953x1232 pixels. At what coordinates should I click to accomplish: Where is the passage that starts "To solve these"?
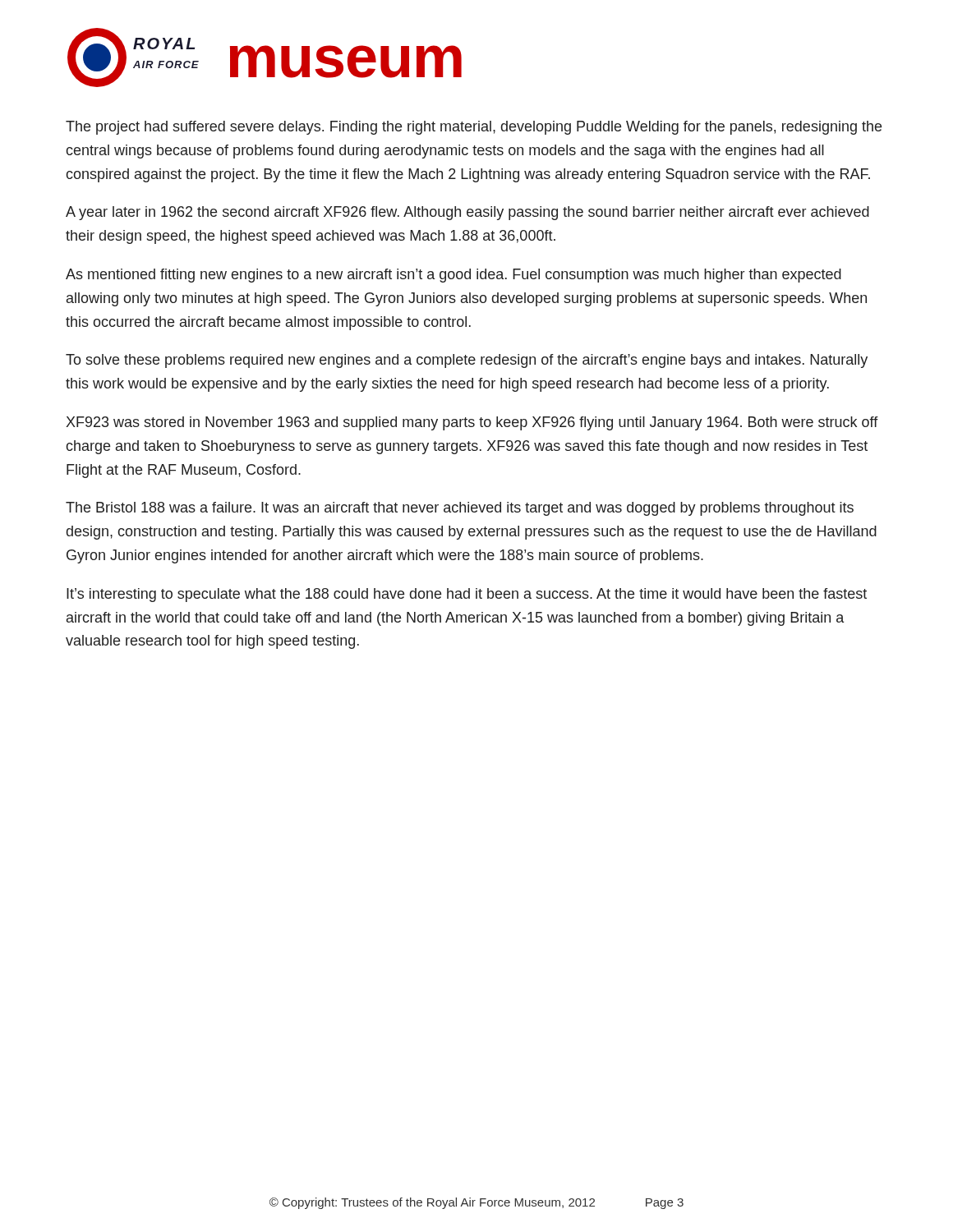[x=467, y=372]
